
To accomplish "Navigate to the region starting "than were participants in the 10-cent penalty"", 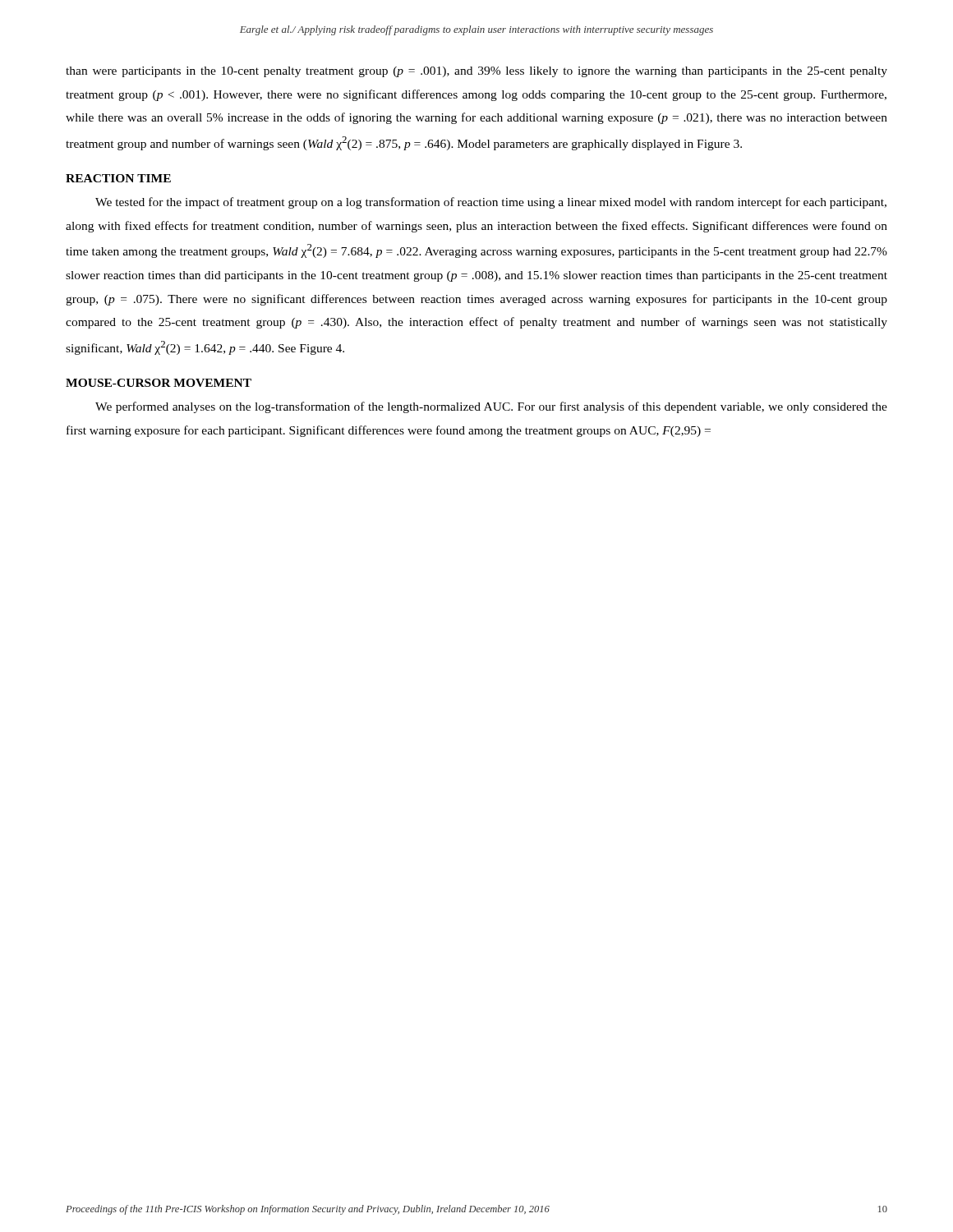I will [476, 108].
